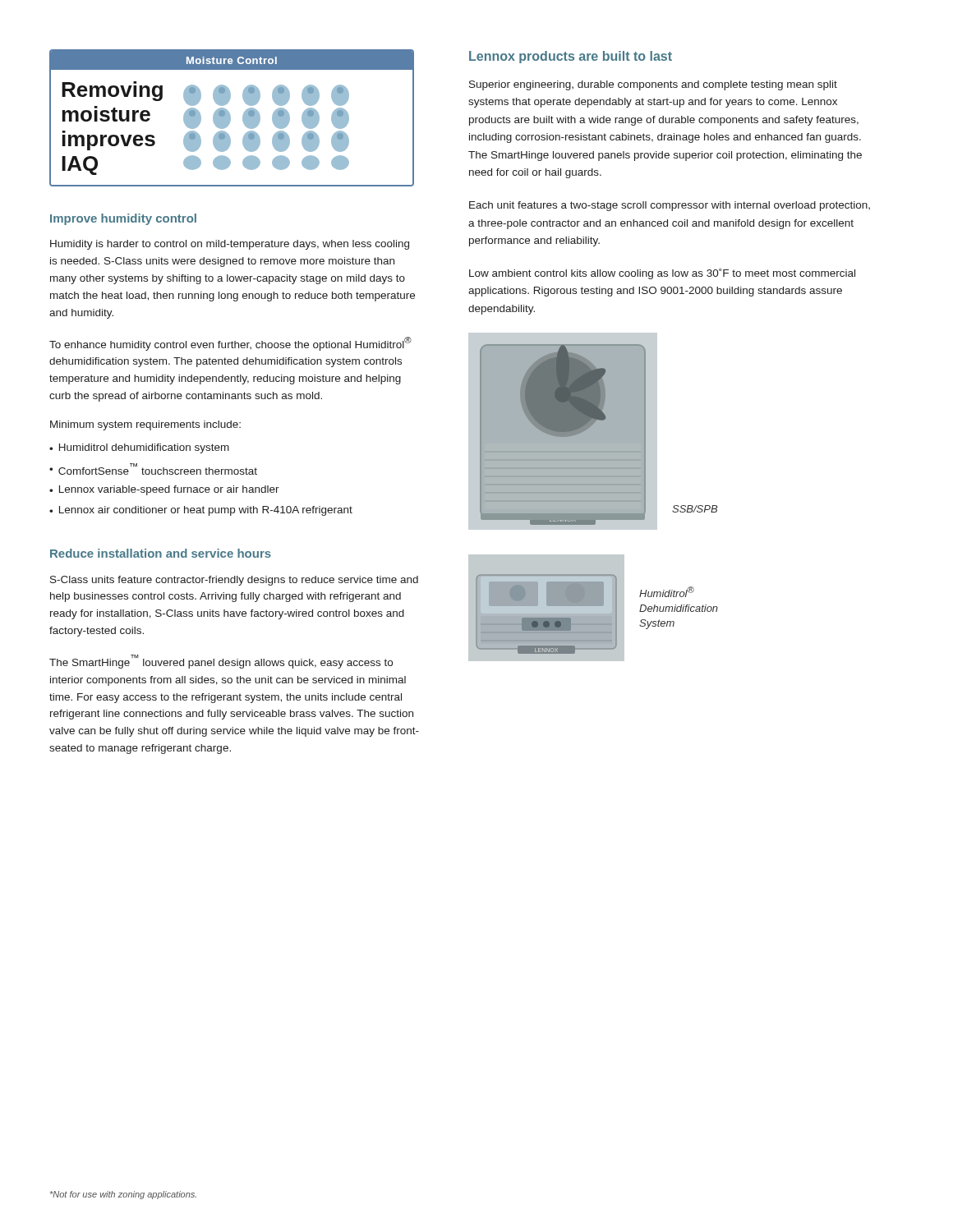Point to the region starting "Low ambient control kits allow cooling as low"
The image size is (953, 1232).
pyautogui.click(x=670, y=291)
